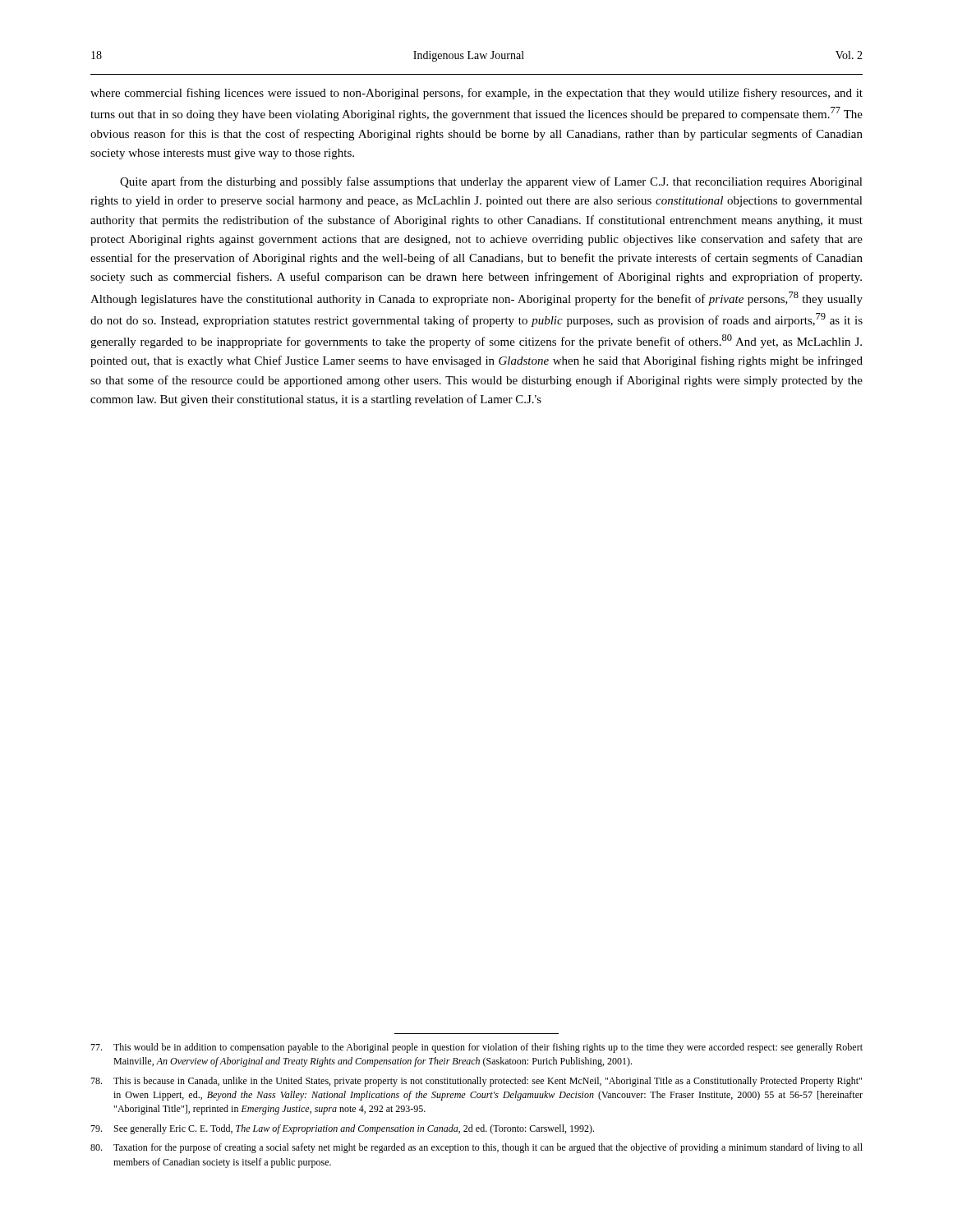Viewport: 953px width, 1232px height.
Task: Where is the passage that starts "This would be in addition to compensation"?
Action: coord(476,1055)
